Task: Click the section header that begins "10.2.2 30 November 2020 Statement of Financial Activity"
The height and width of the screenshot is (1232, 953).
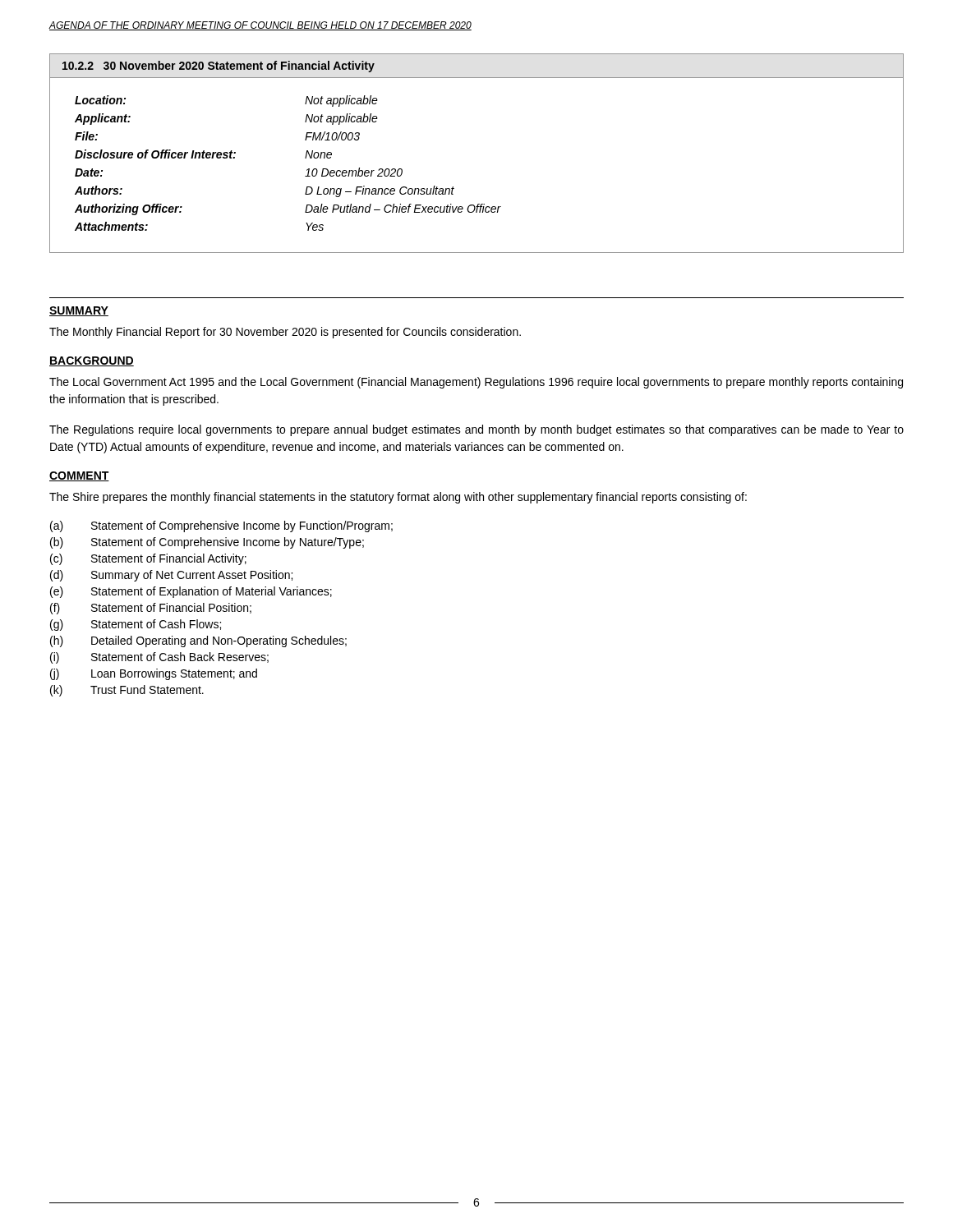Action: 218,67
